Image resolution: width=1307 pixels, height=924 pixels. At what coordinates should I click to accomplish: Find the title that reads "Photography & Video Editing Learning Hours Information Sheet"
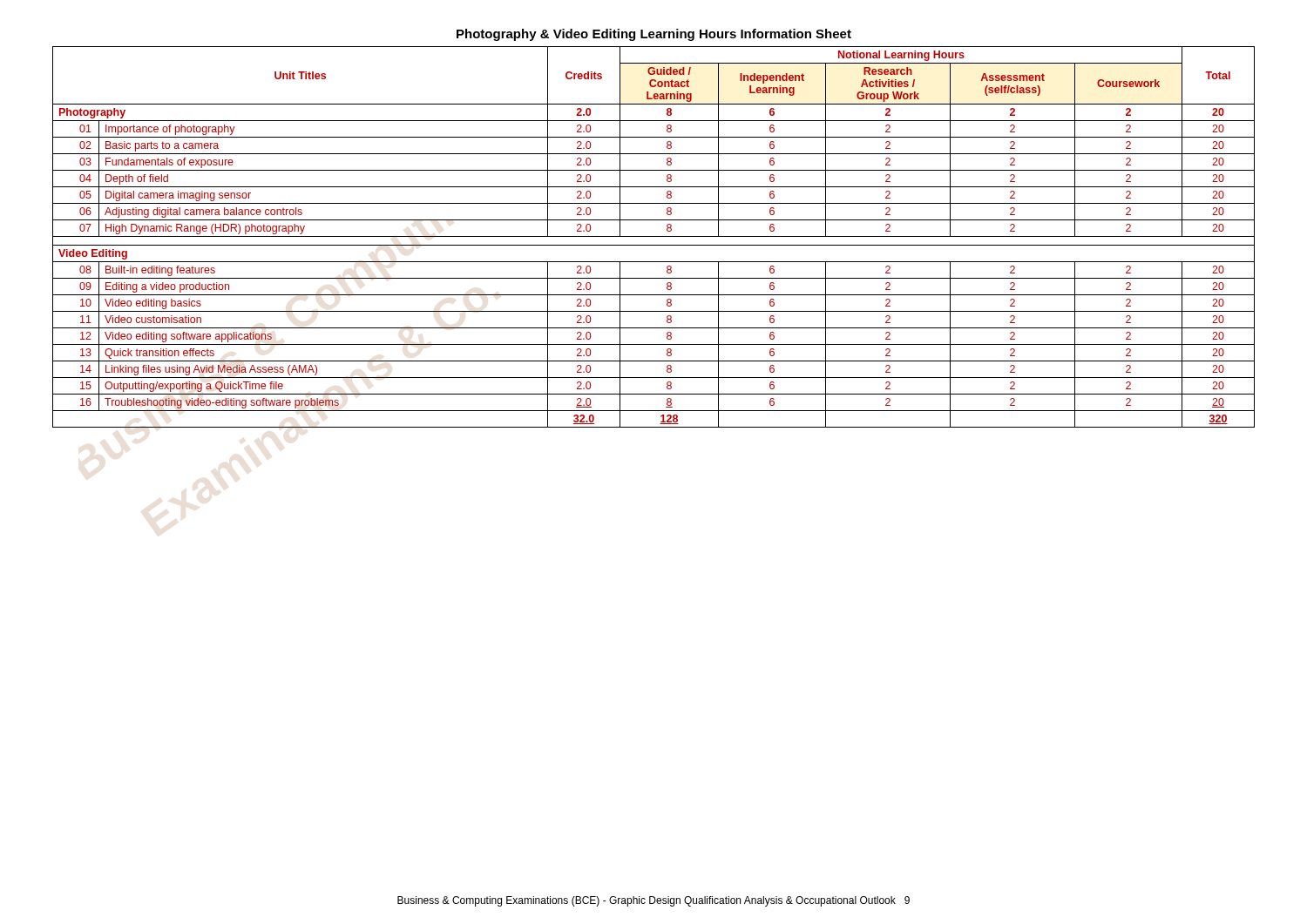point(654,34)
